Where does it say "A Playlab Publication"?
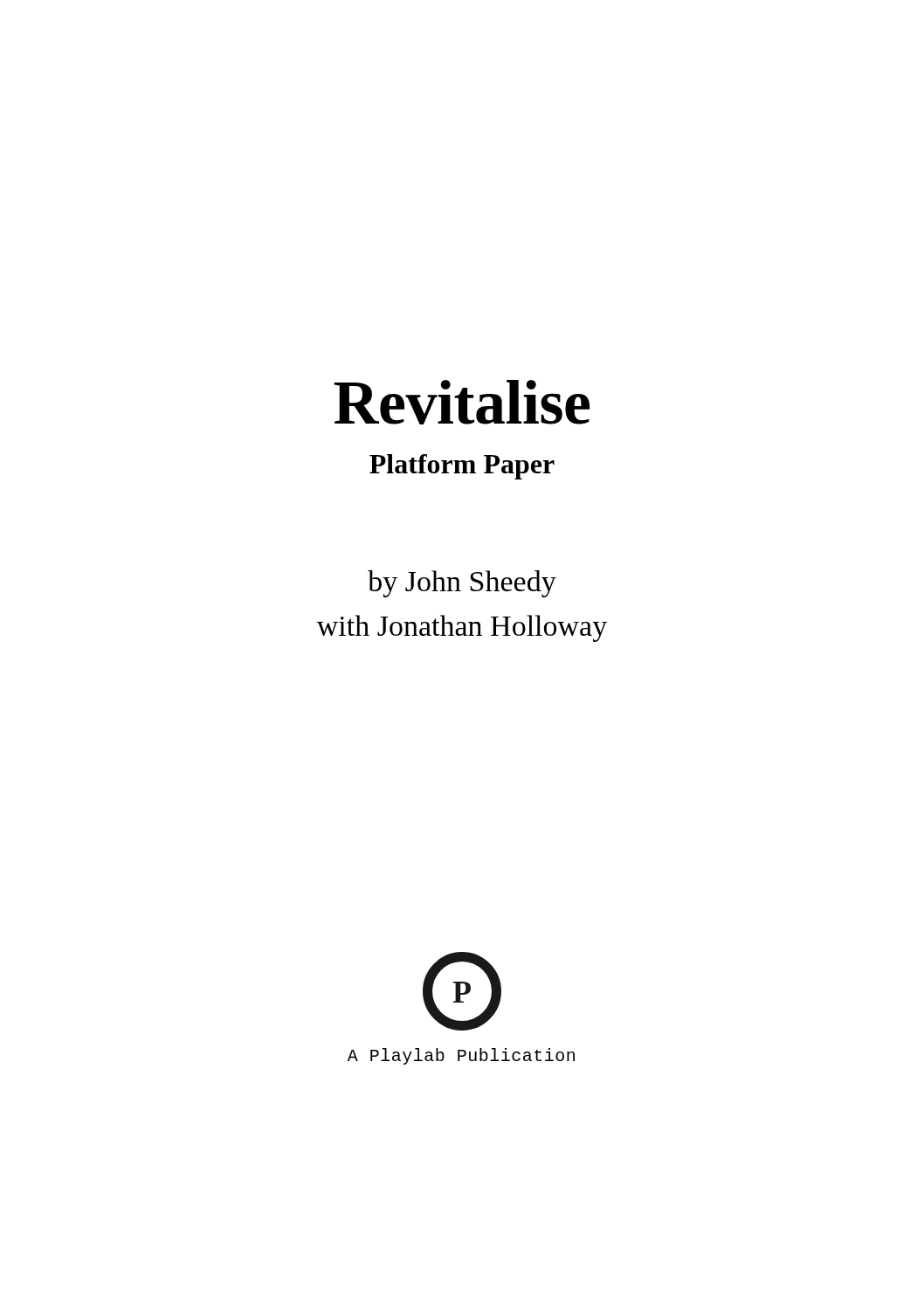 [x=462, y=1056]
